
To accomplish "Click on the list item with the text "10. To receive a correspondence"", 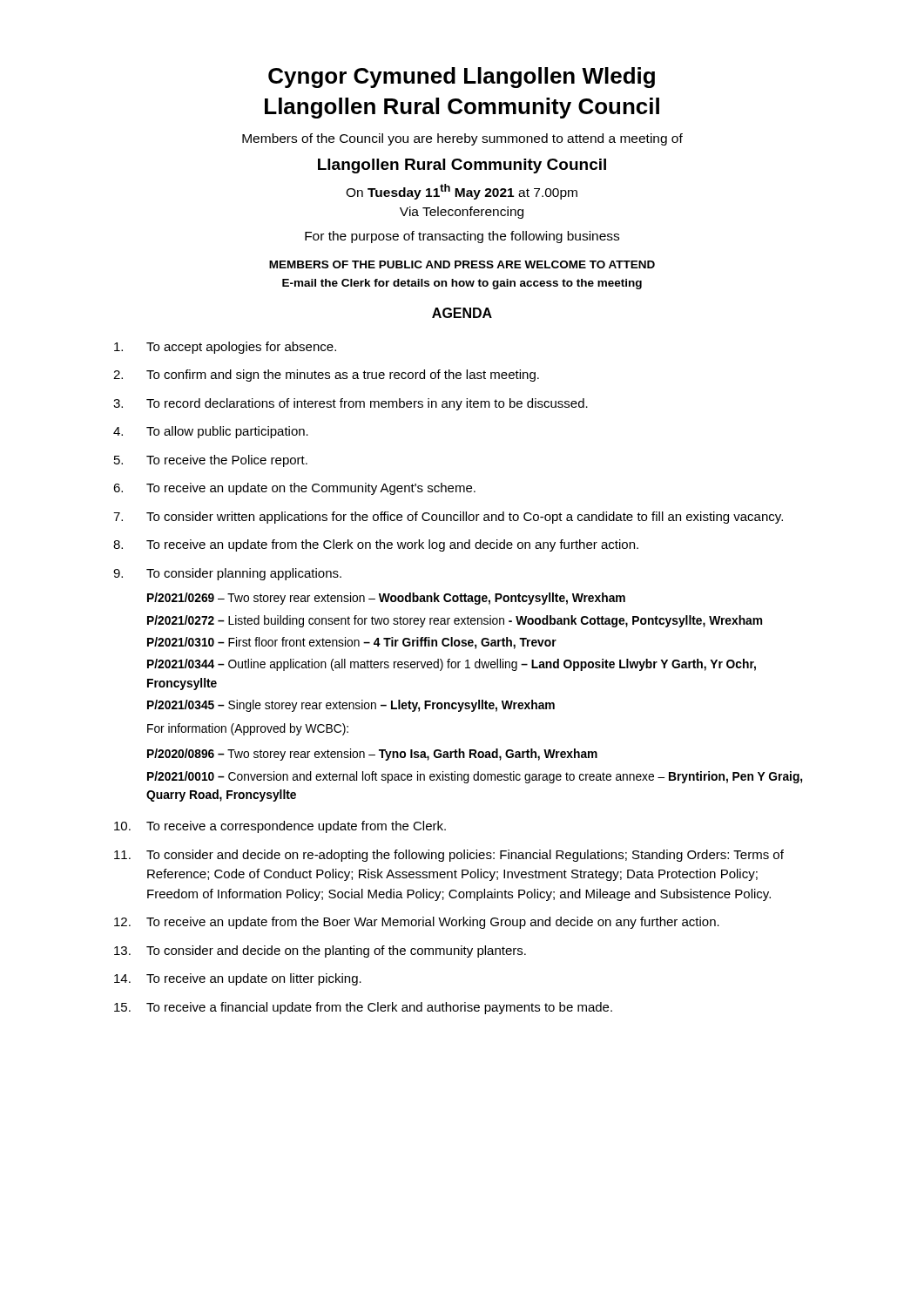I will point(280,827).
